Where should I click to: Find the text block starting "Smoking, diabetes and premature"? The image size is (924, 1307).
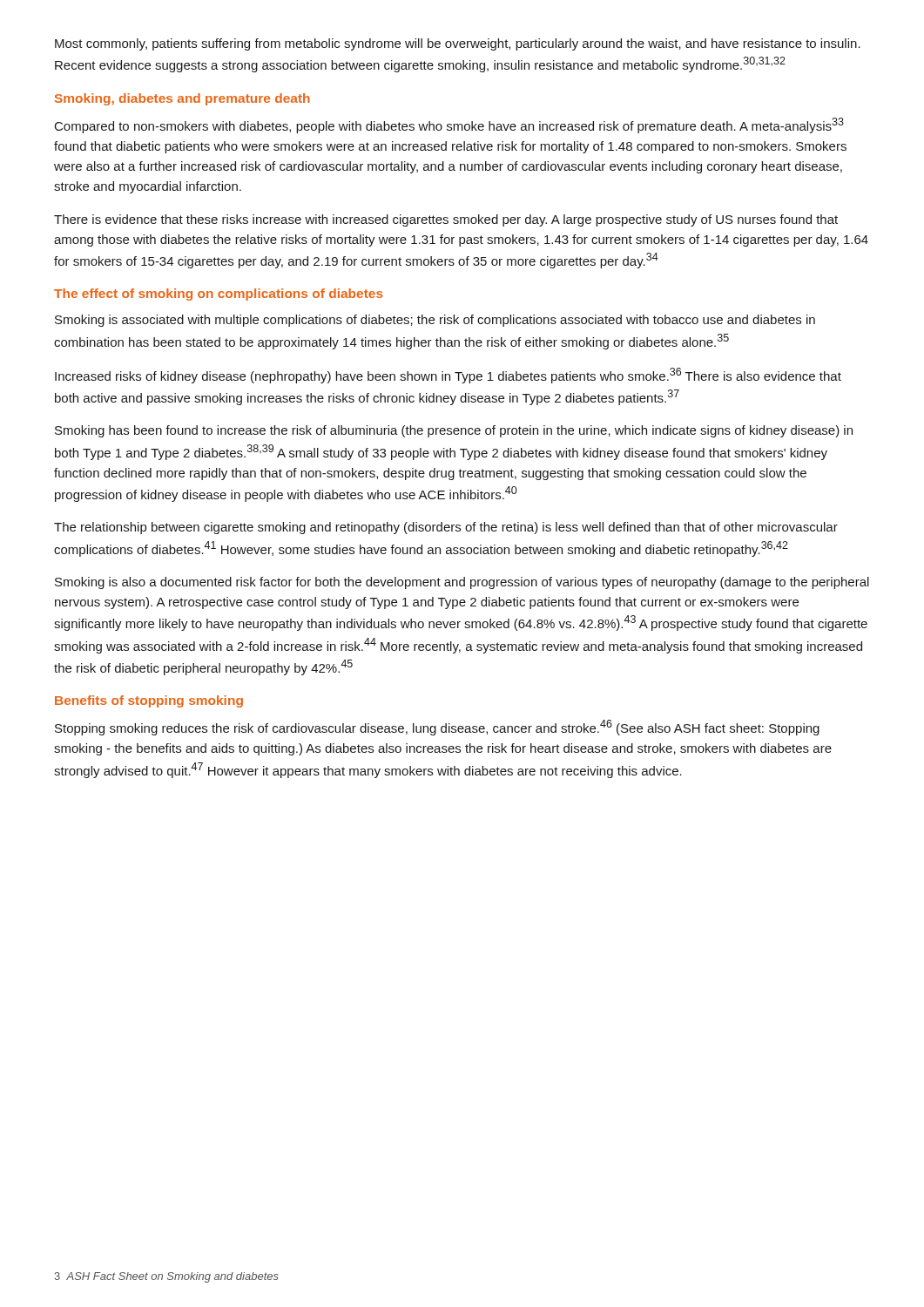pos(182,99)
